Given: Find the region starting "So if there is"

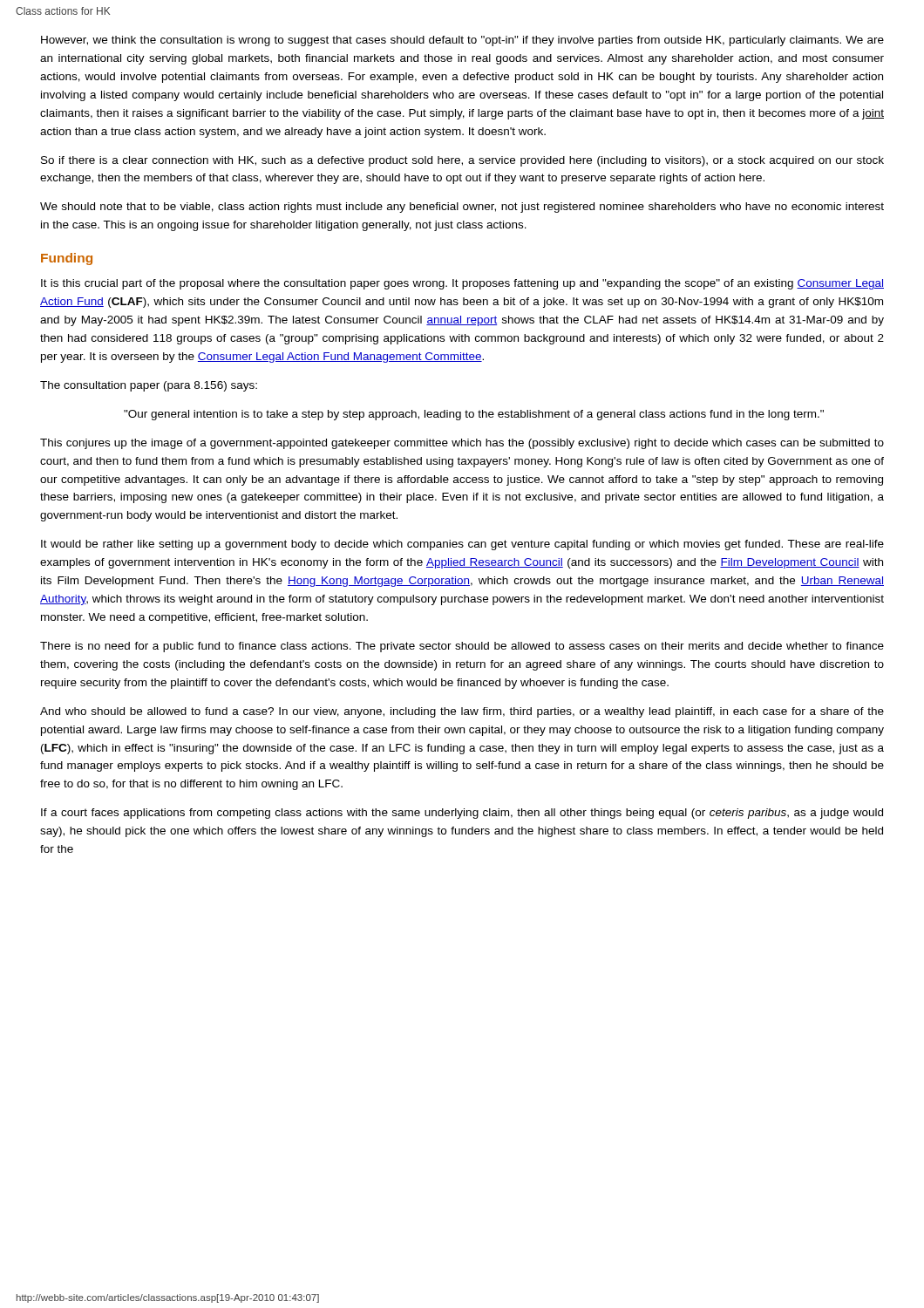Looking at the screenshot, I should tap(462, 170).
